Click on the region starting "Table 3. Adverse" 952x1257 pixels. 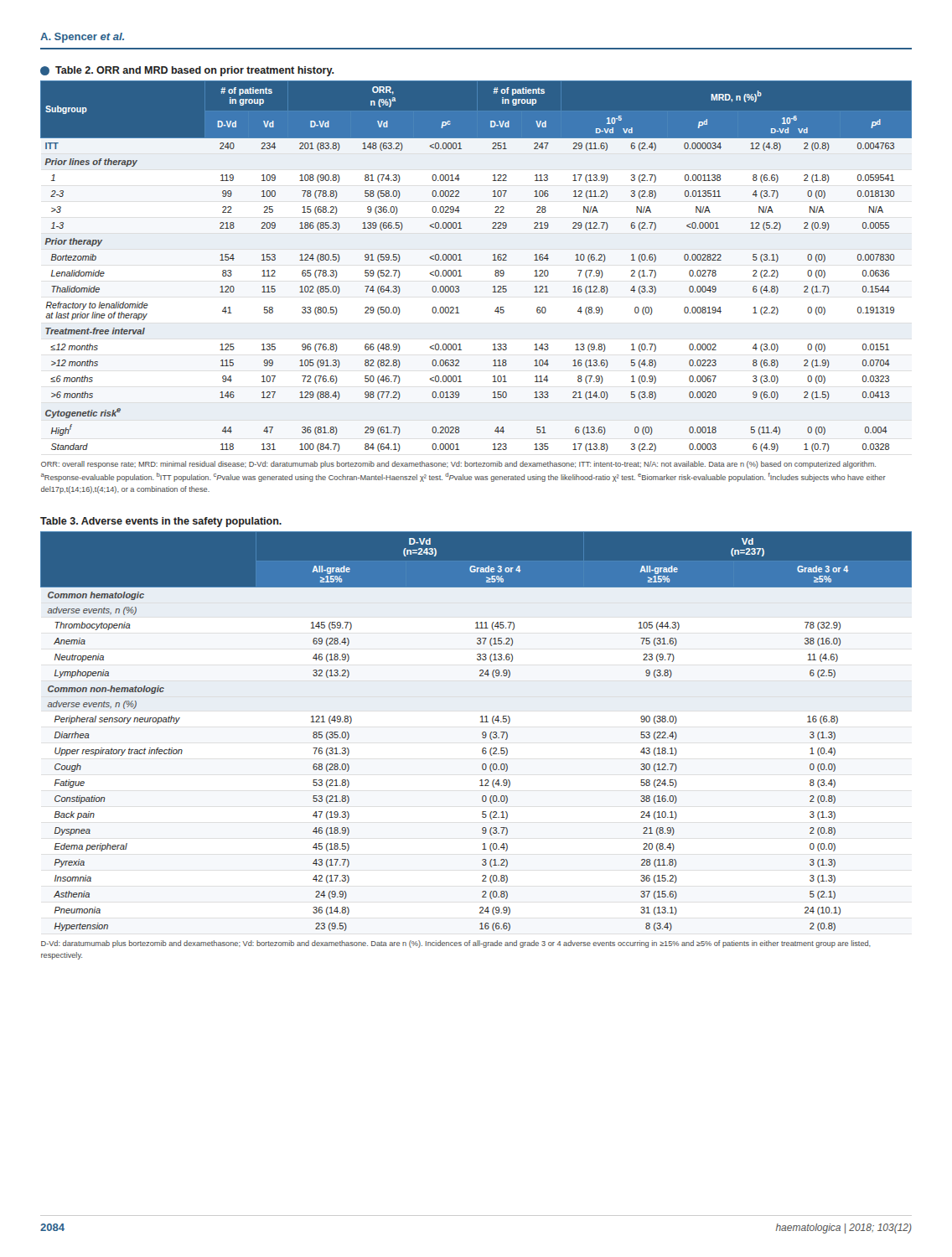click(161, 521)
